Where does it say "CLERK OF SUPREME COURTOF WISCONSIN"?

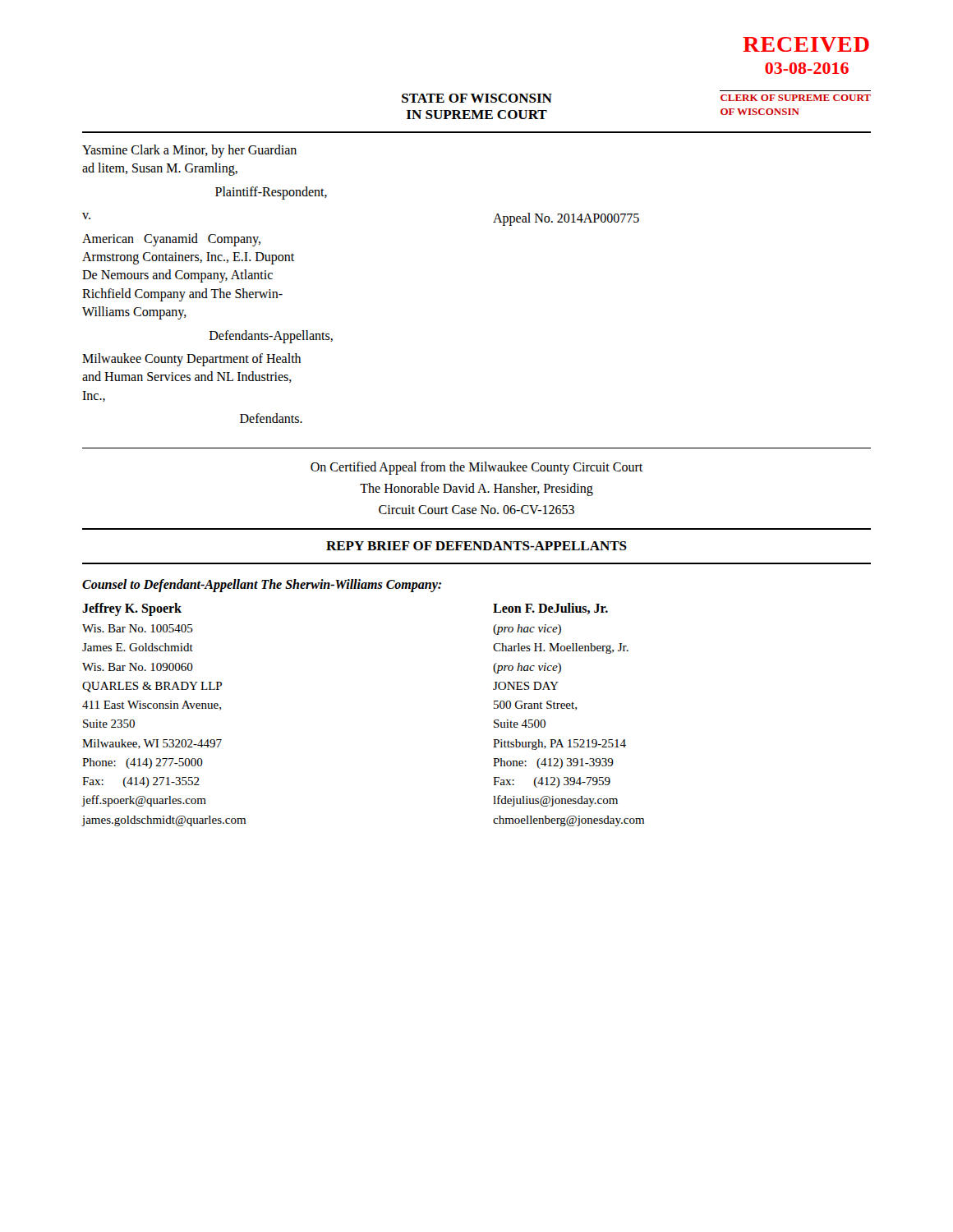(x=795, y=105)
